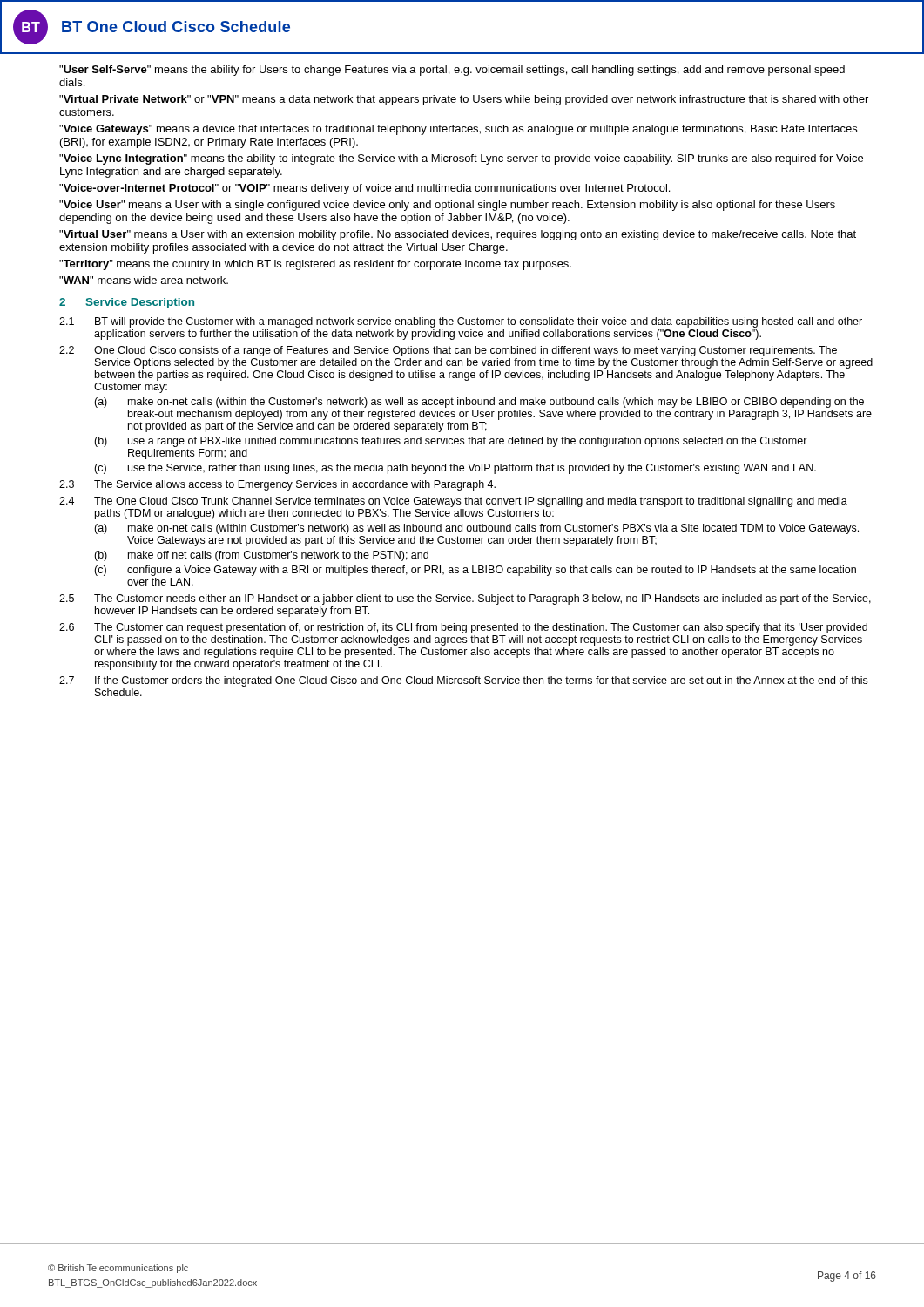Navigate to the element starting ""WAN" means wide area network."

click(x=144, y=280)
